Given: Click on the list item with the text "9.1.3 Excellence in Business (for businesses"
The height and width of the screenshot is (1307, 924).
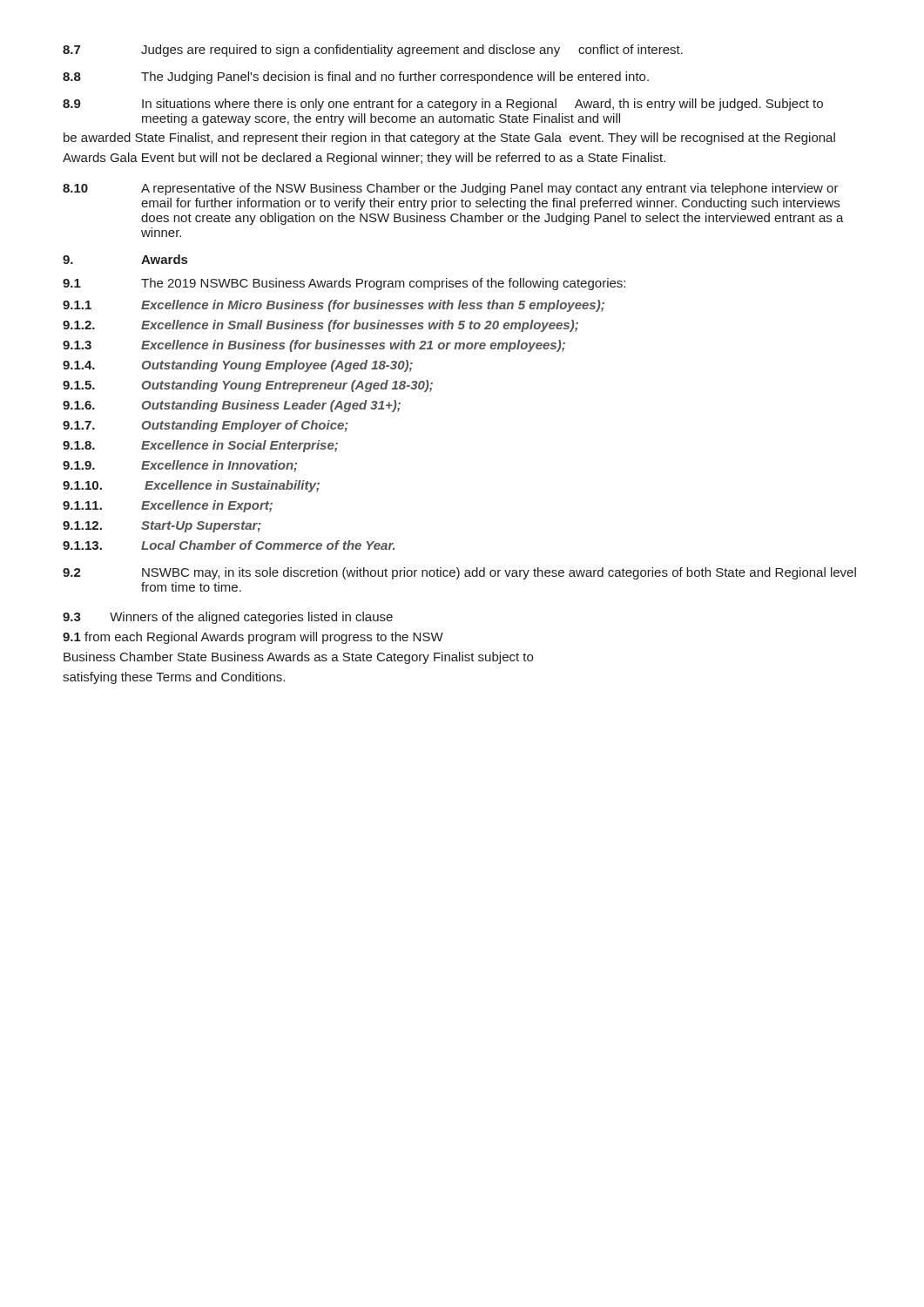Looking at the screenshot, I should tap(462, 344).
